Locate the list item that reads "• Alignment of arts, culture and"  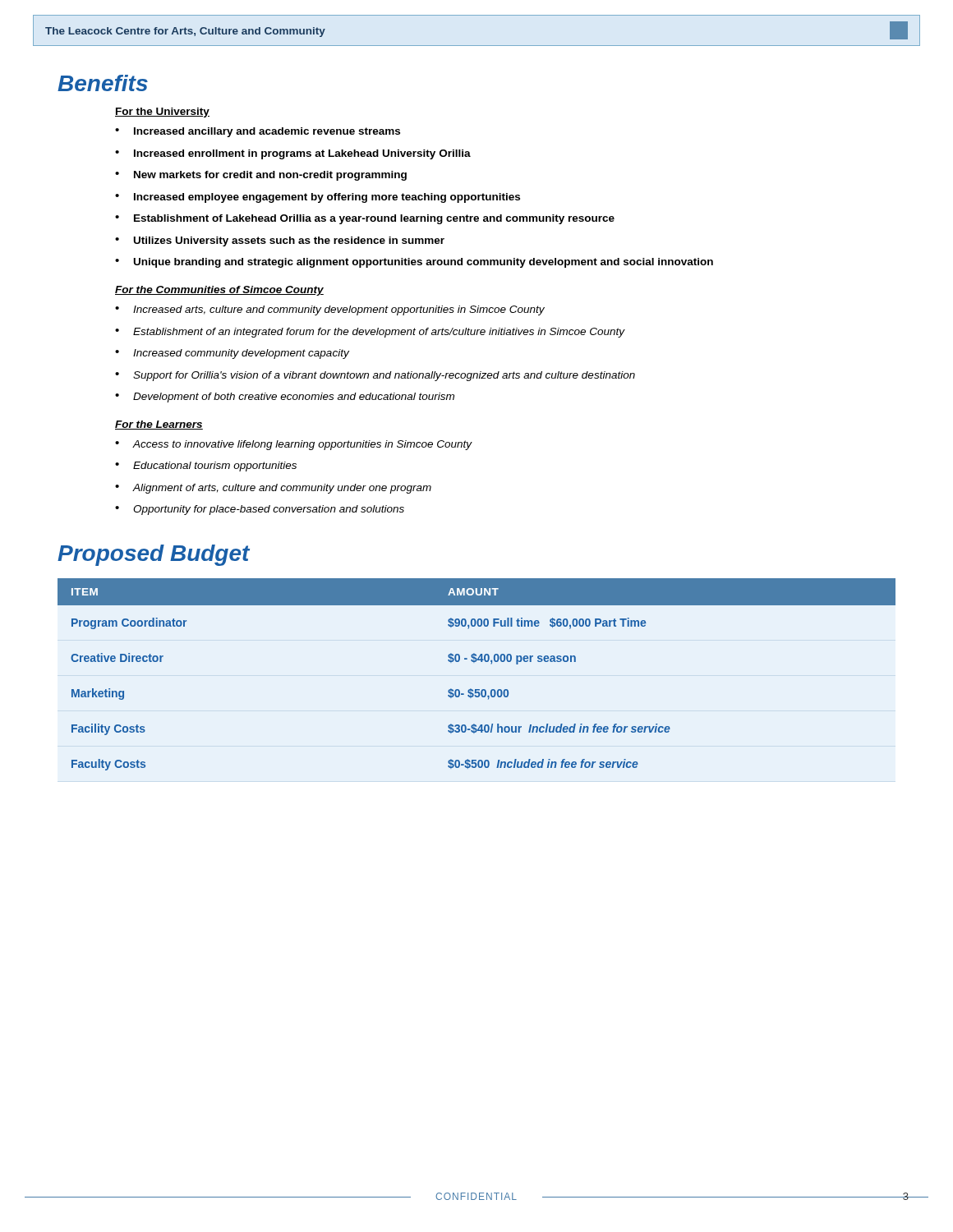(x=273, y=489)
